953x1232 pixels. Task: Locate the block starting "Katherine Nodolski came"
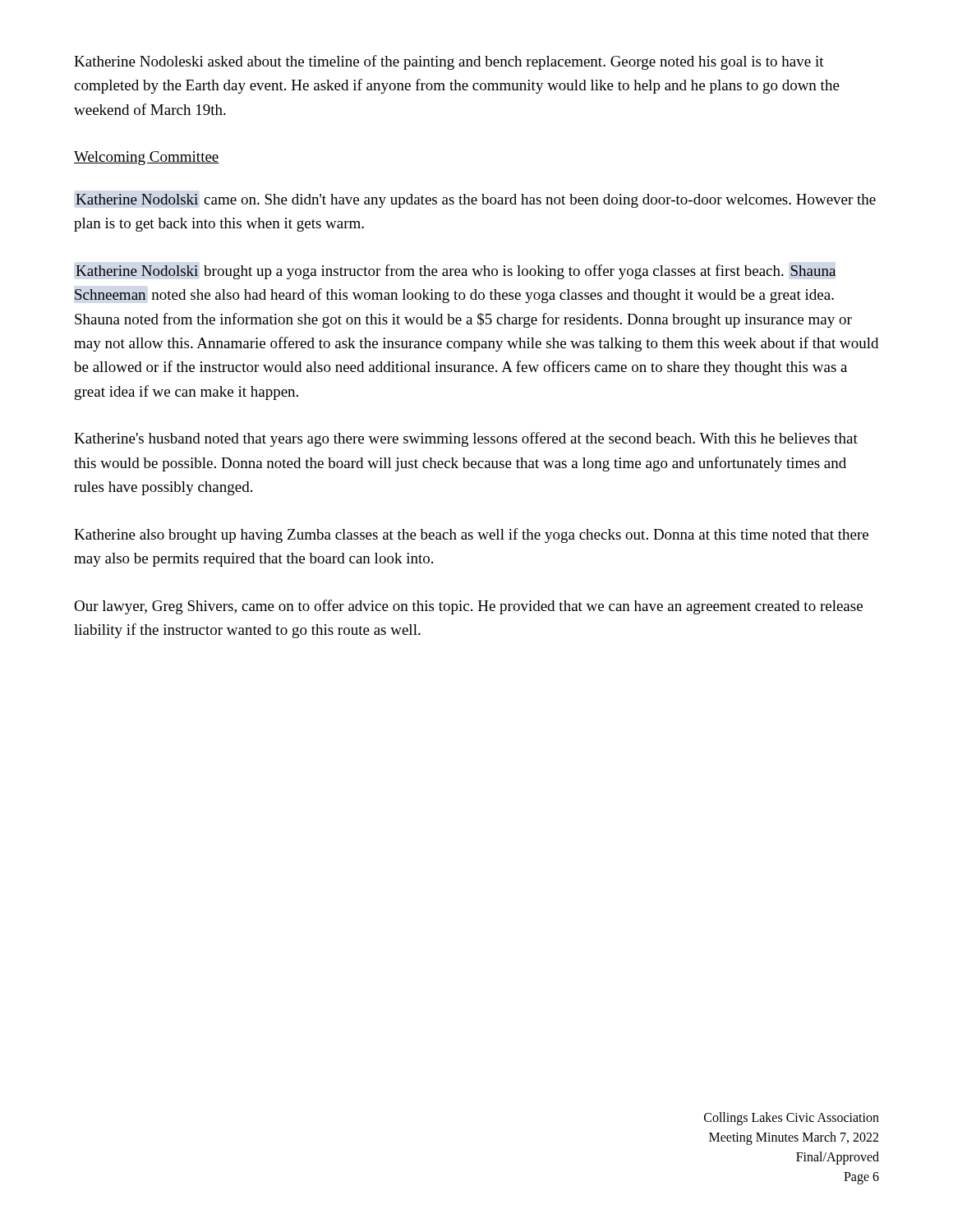[x=475, y=211]
